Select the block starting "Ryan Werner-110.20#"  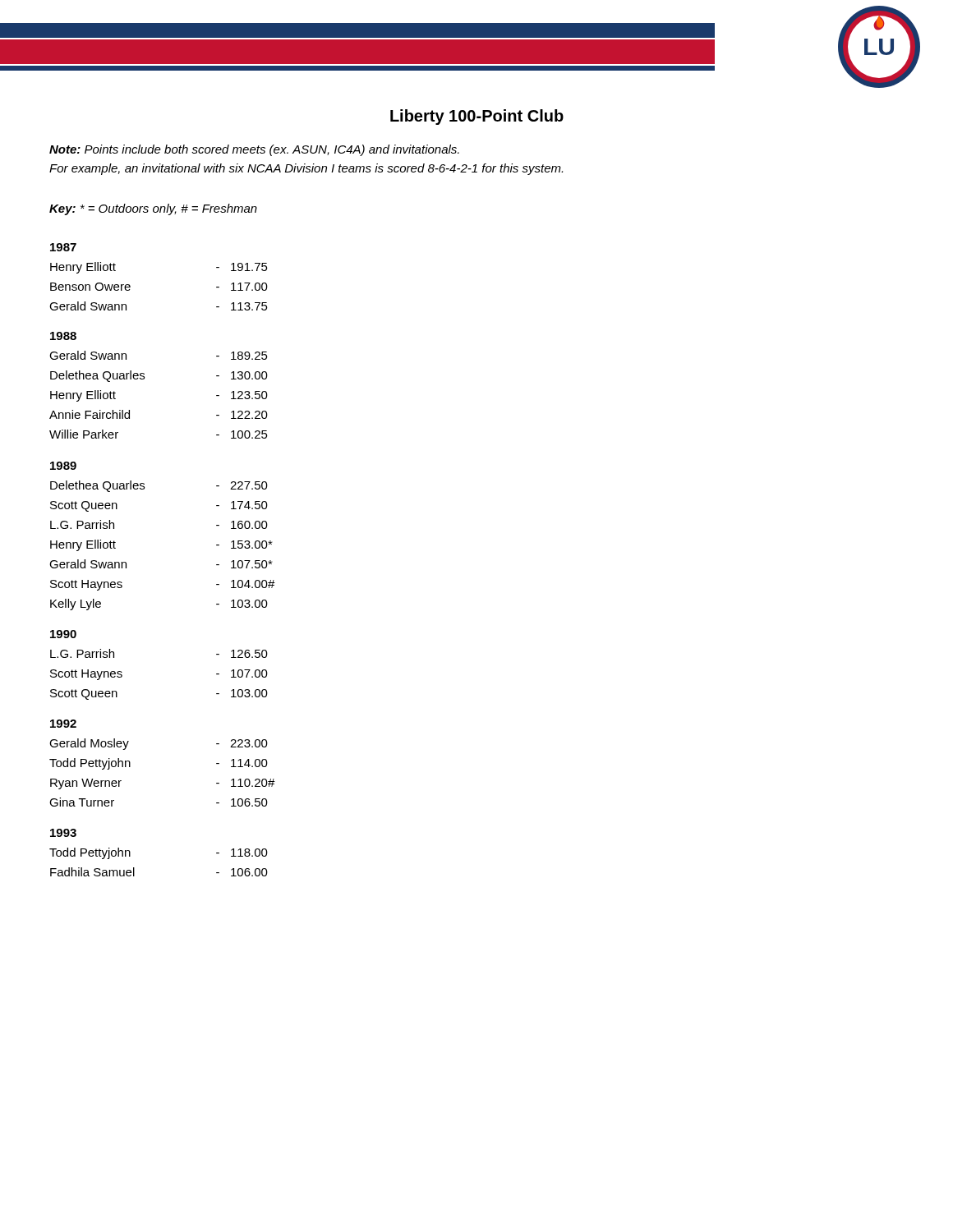91,784
